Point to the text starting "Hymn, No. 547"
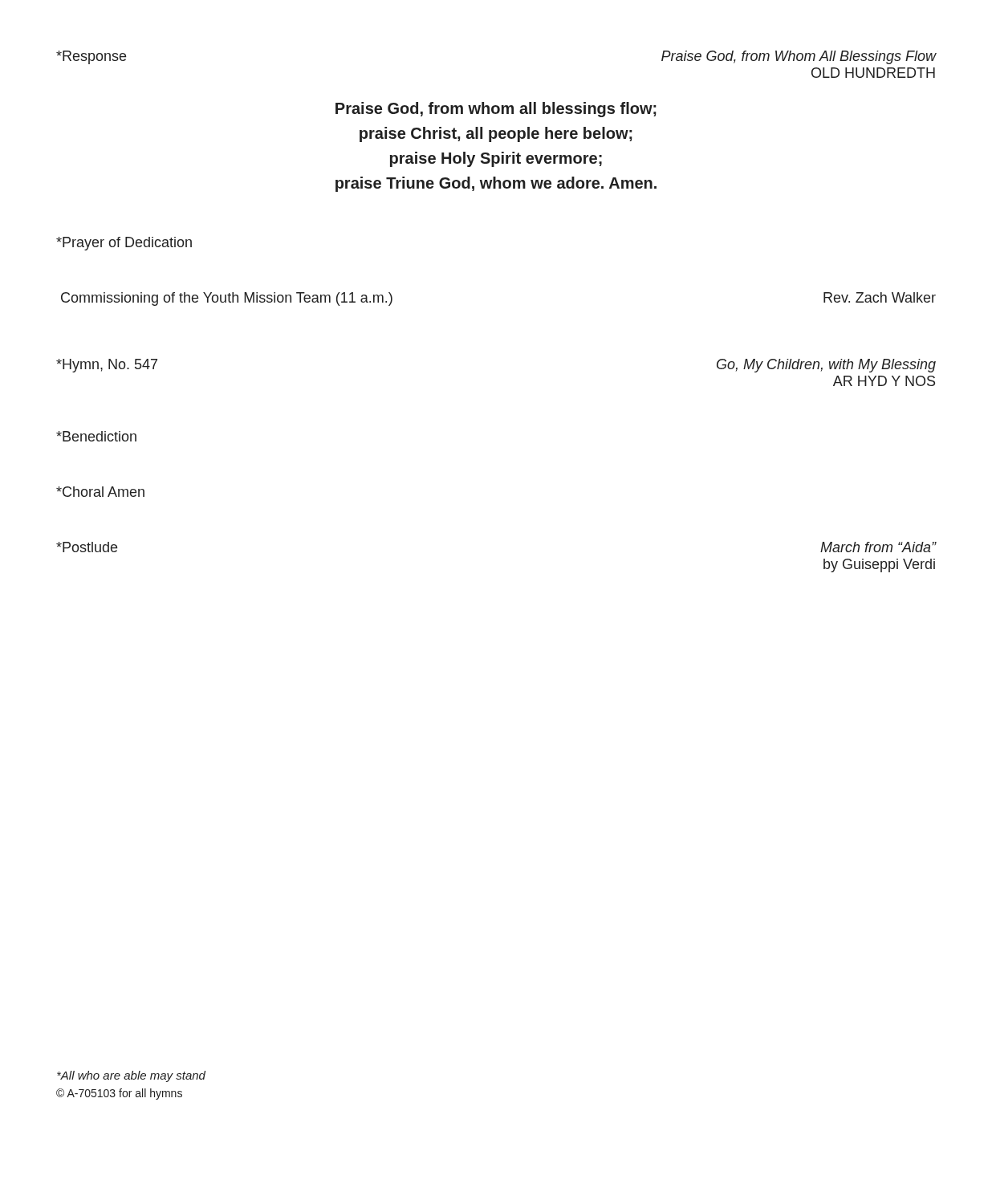This screenshot has height=1204, width=992. click(113, 365)
